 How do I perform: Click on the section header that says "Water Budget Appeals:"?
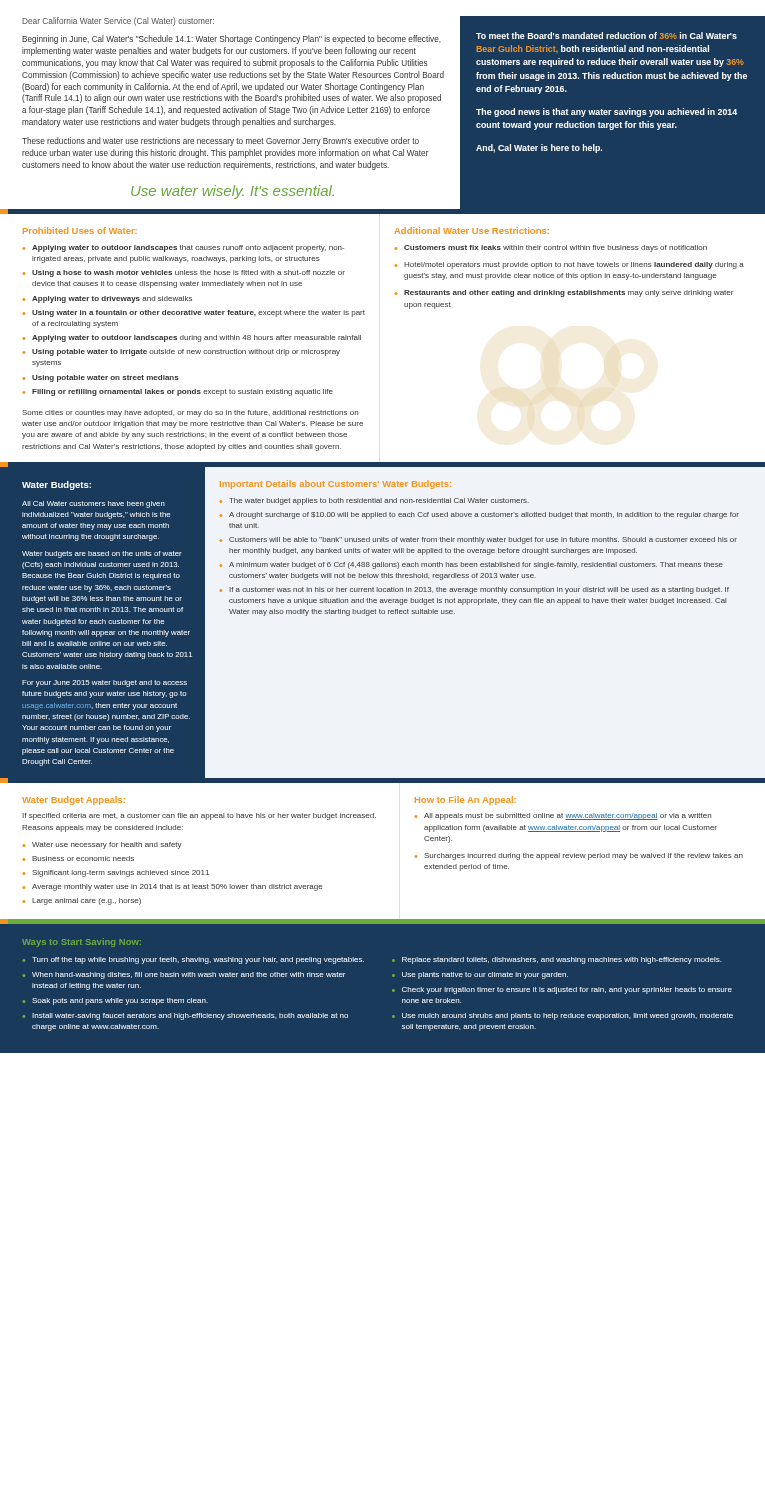tap(74, 800)
